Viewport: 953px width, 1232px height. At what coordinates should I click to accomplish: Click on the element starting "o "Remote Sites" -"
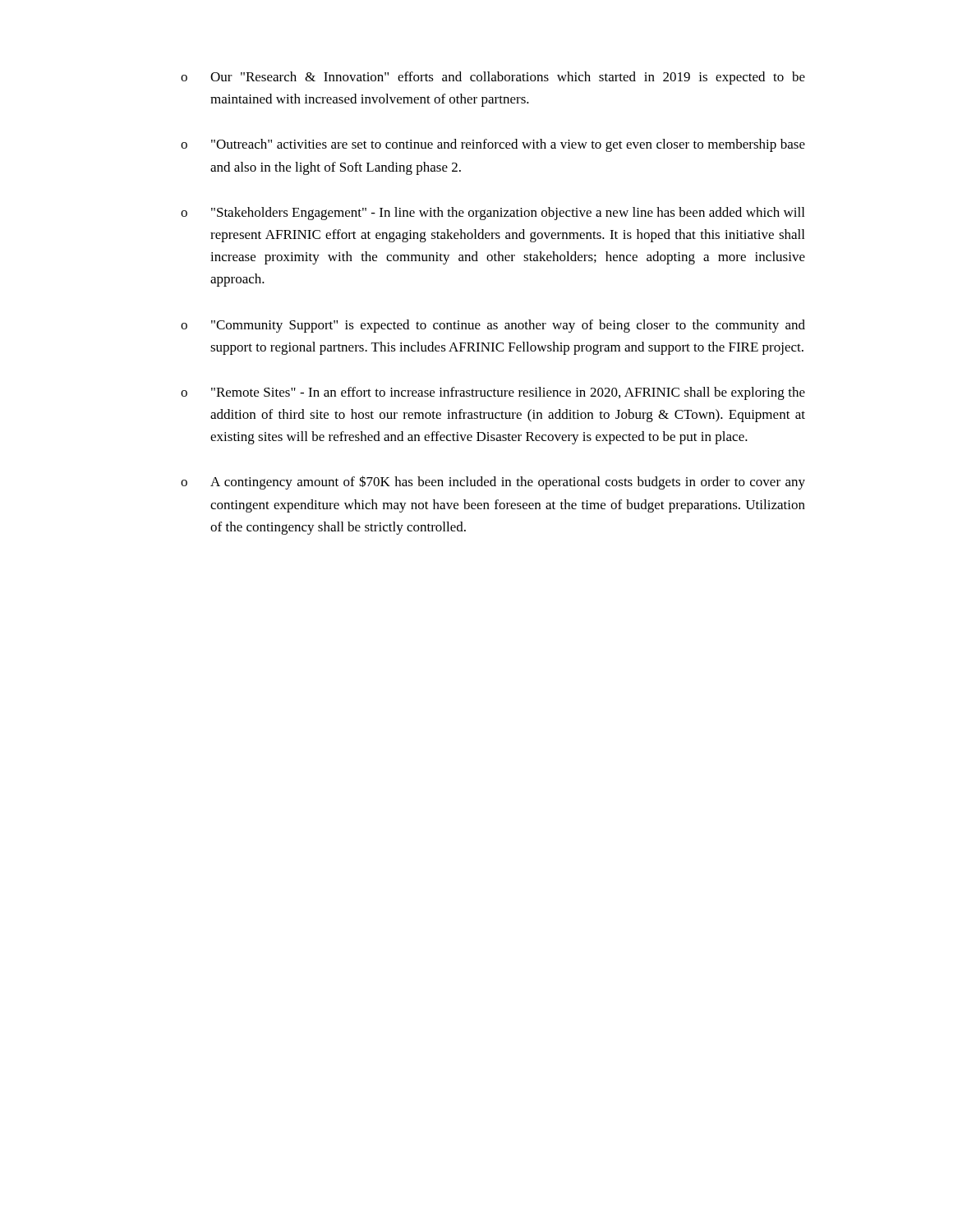(x=493, y=414)
